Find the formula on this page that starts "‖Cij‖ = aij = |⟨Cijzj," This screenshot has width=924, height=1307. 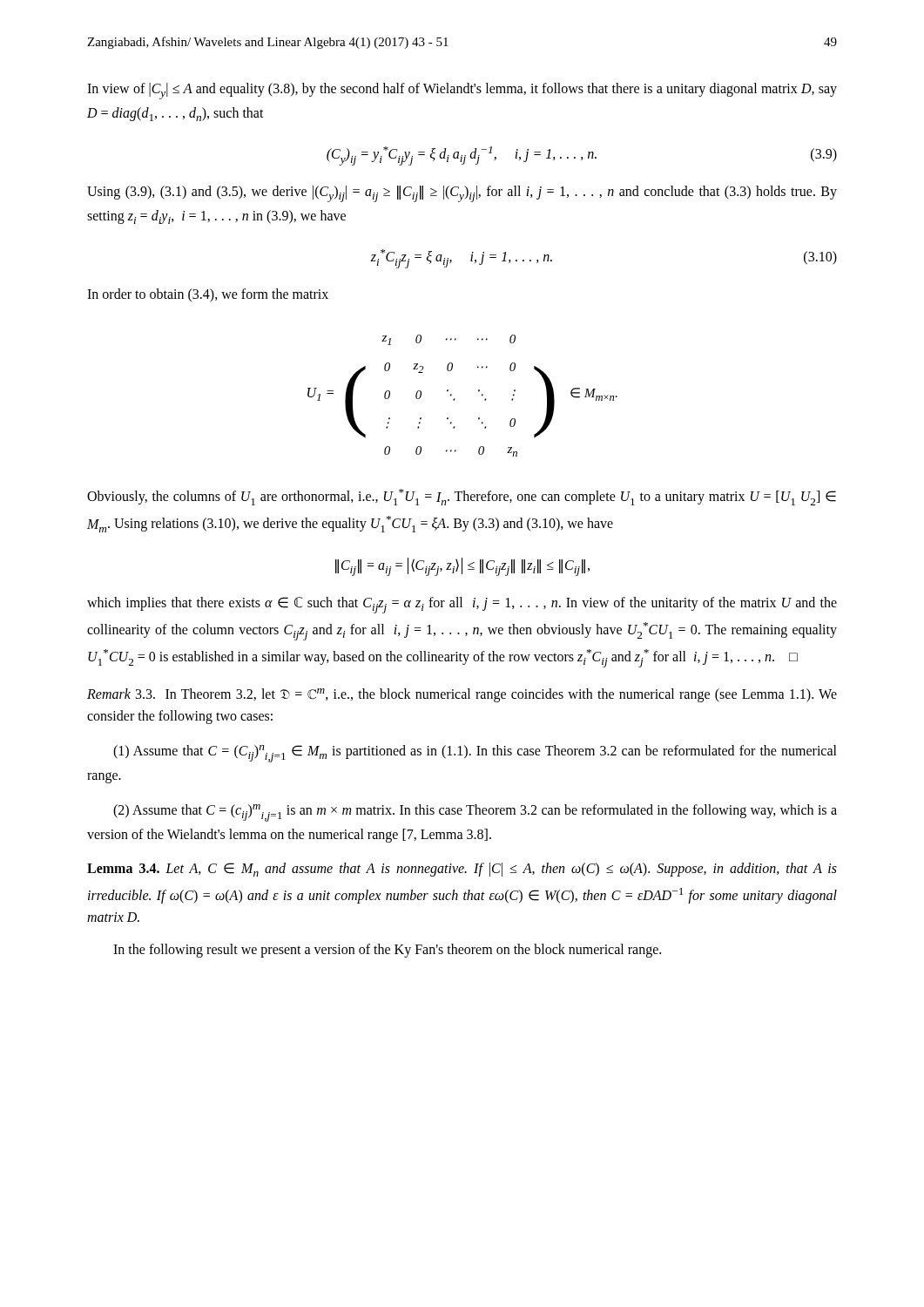(x=462, y=565)
